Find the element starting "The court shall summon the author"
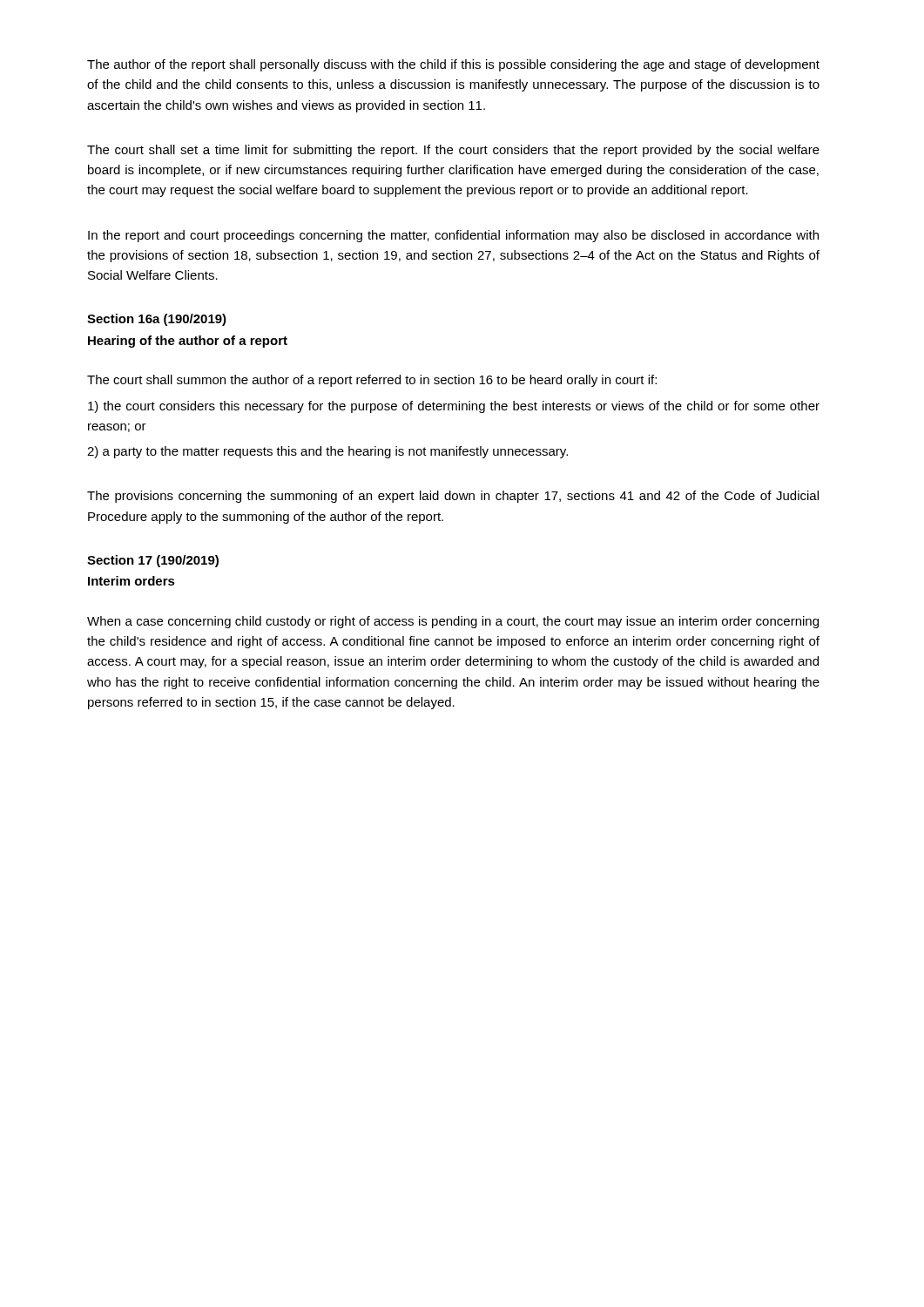Image resolution: width=924 pixels, height=1307 pixels. (372, 380)
